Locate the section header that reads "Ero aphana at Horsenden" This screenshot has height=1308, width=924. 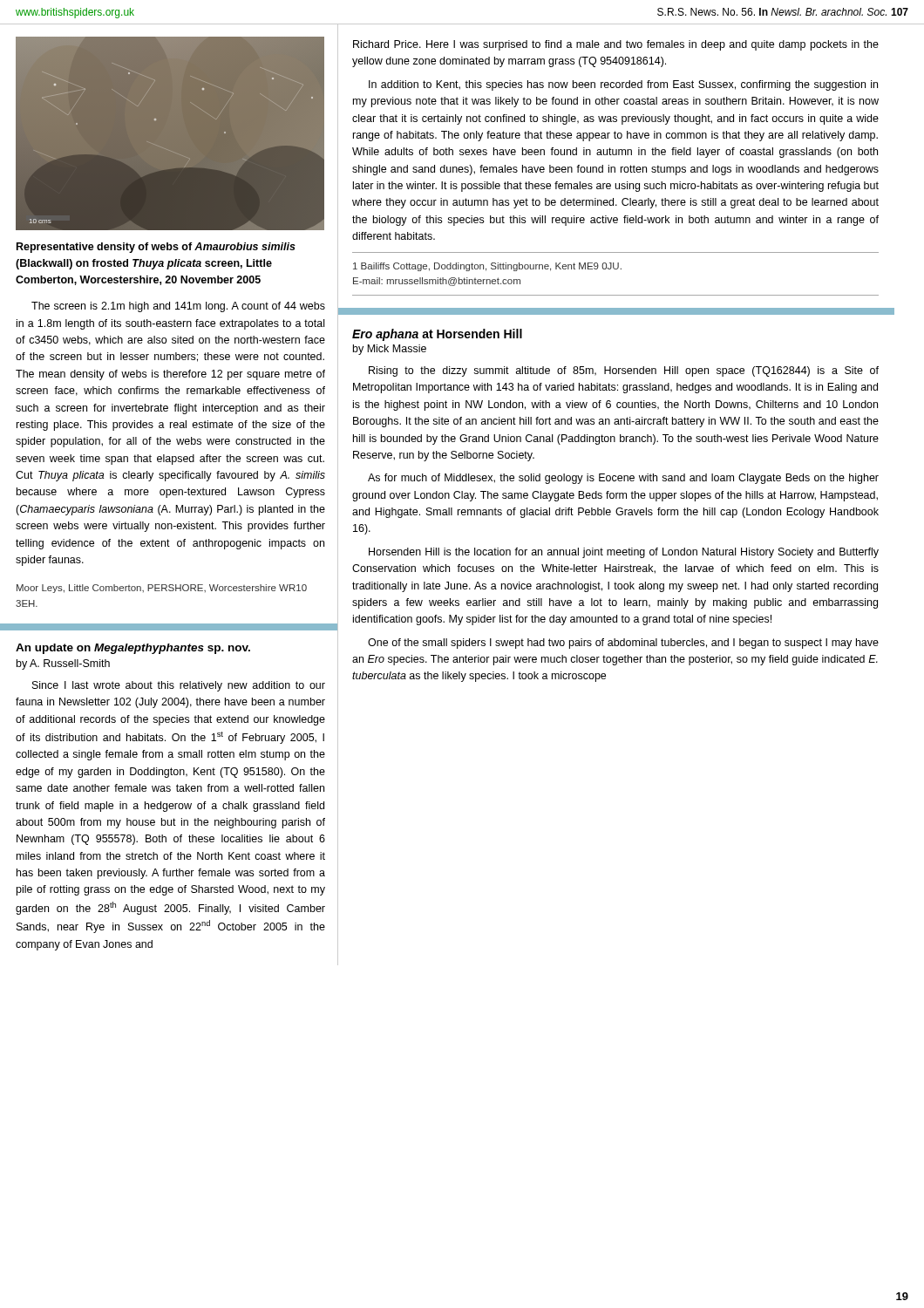pyautogui.click(x=437, y=334)
